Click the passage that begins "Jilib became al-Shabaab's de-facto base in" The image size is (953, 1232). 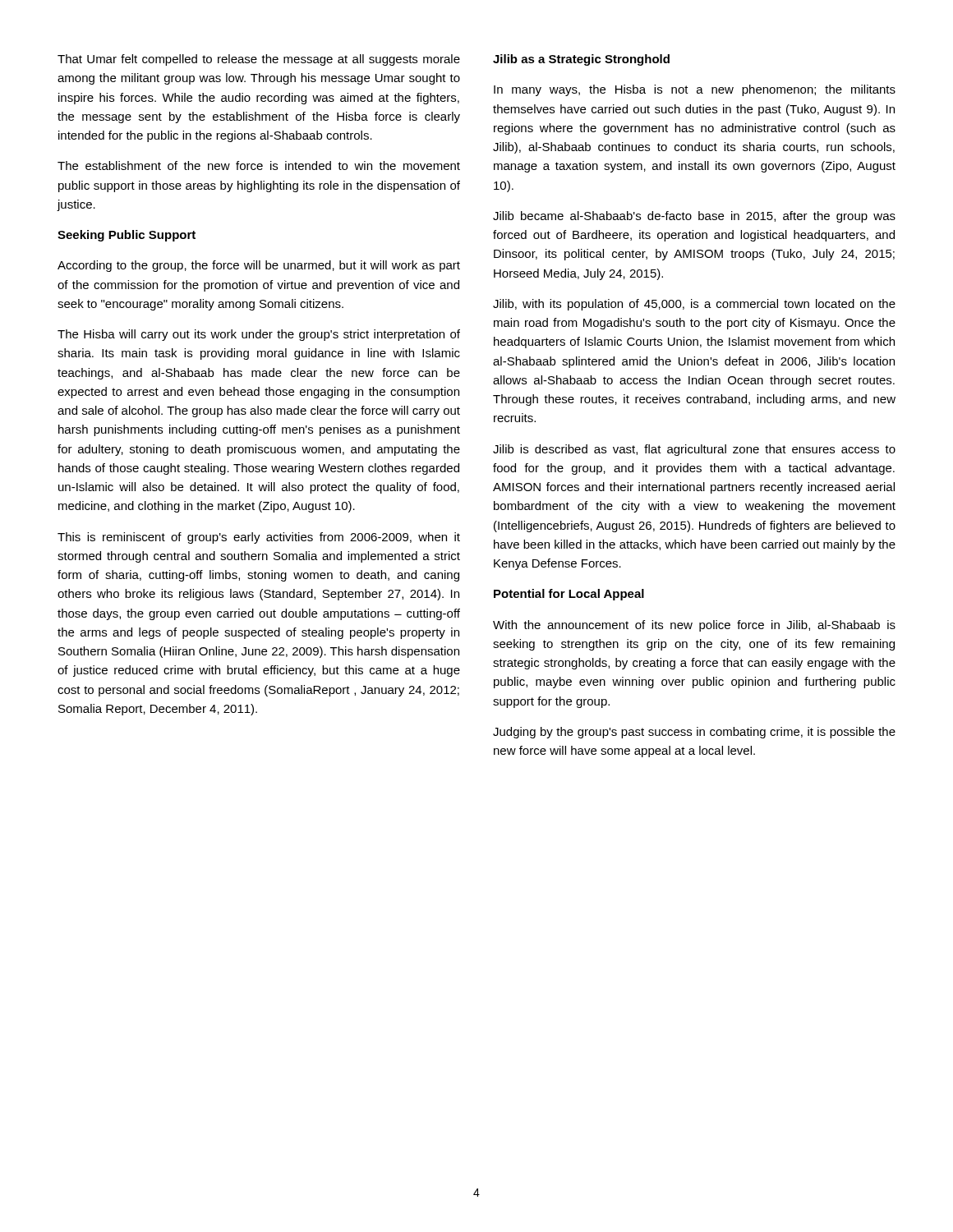[x=694, y=244]
